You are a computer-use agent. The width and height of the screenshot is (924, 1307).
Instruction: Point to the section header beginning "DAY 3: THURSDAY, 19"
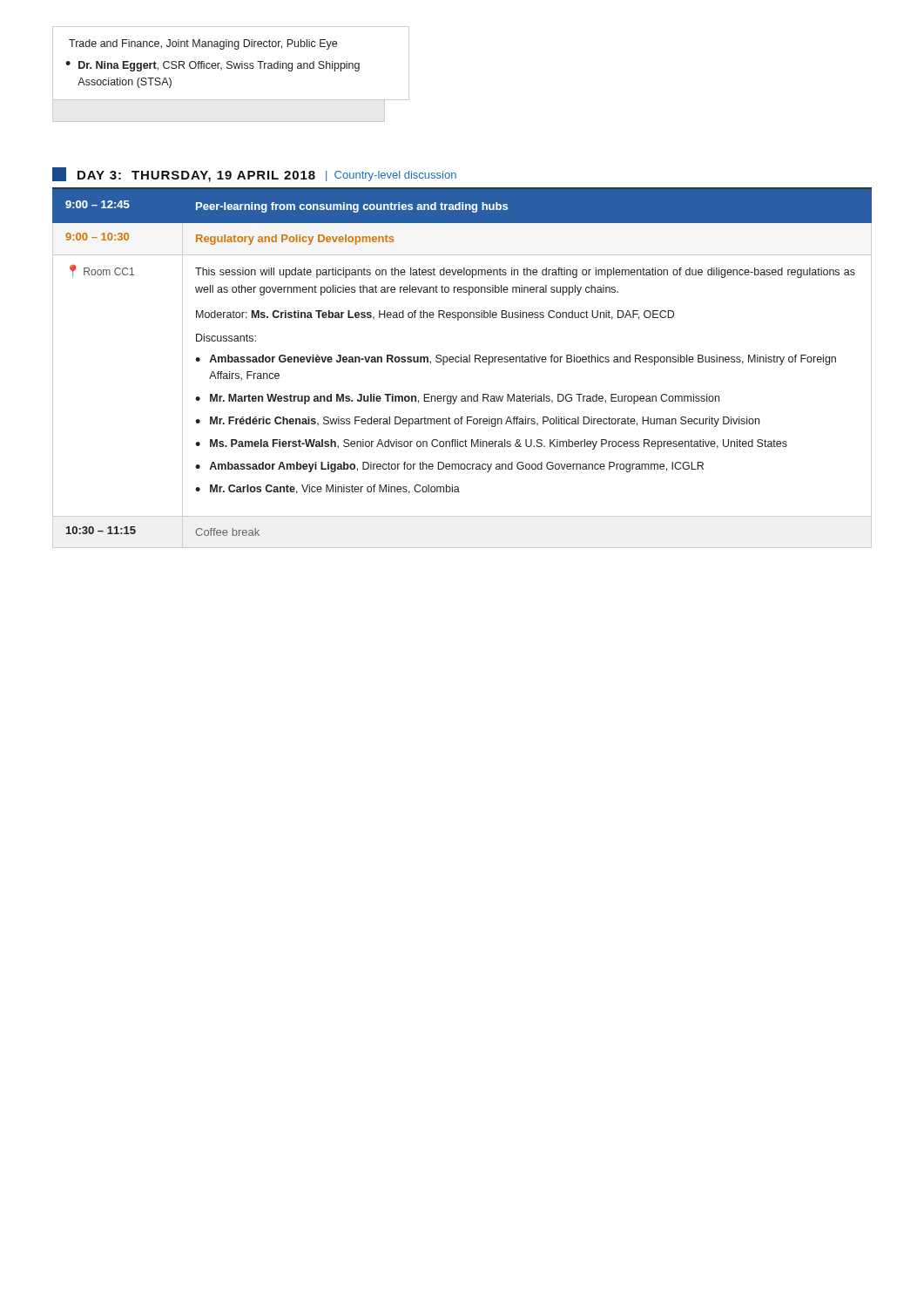[x=255, y=175]
